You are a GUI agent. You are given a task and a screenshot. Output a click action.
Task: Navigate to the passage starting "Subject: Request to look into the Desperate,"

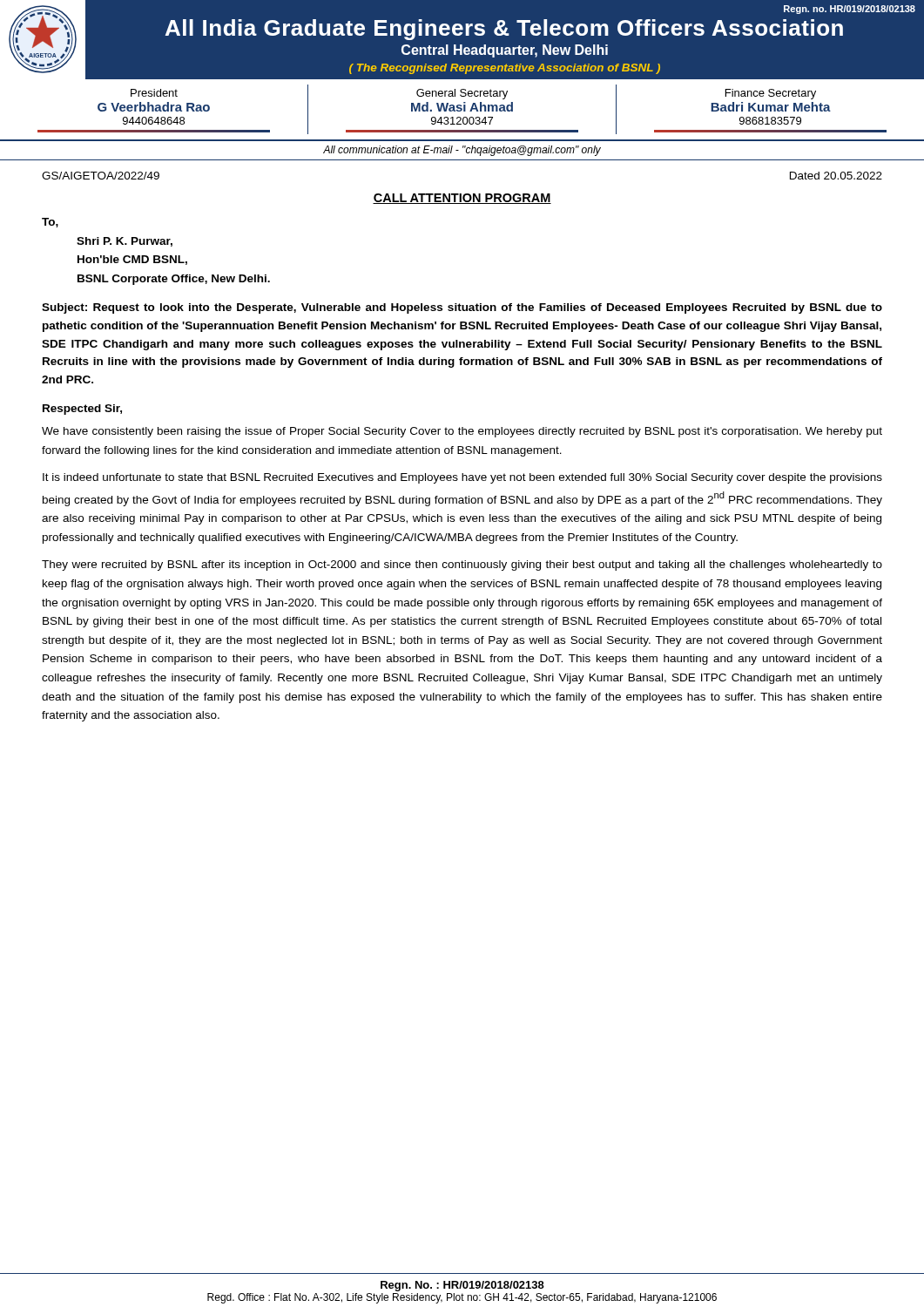coord(462,343)
